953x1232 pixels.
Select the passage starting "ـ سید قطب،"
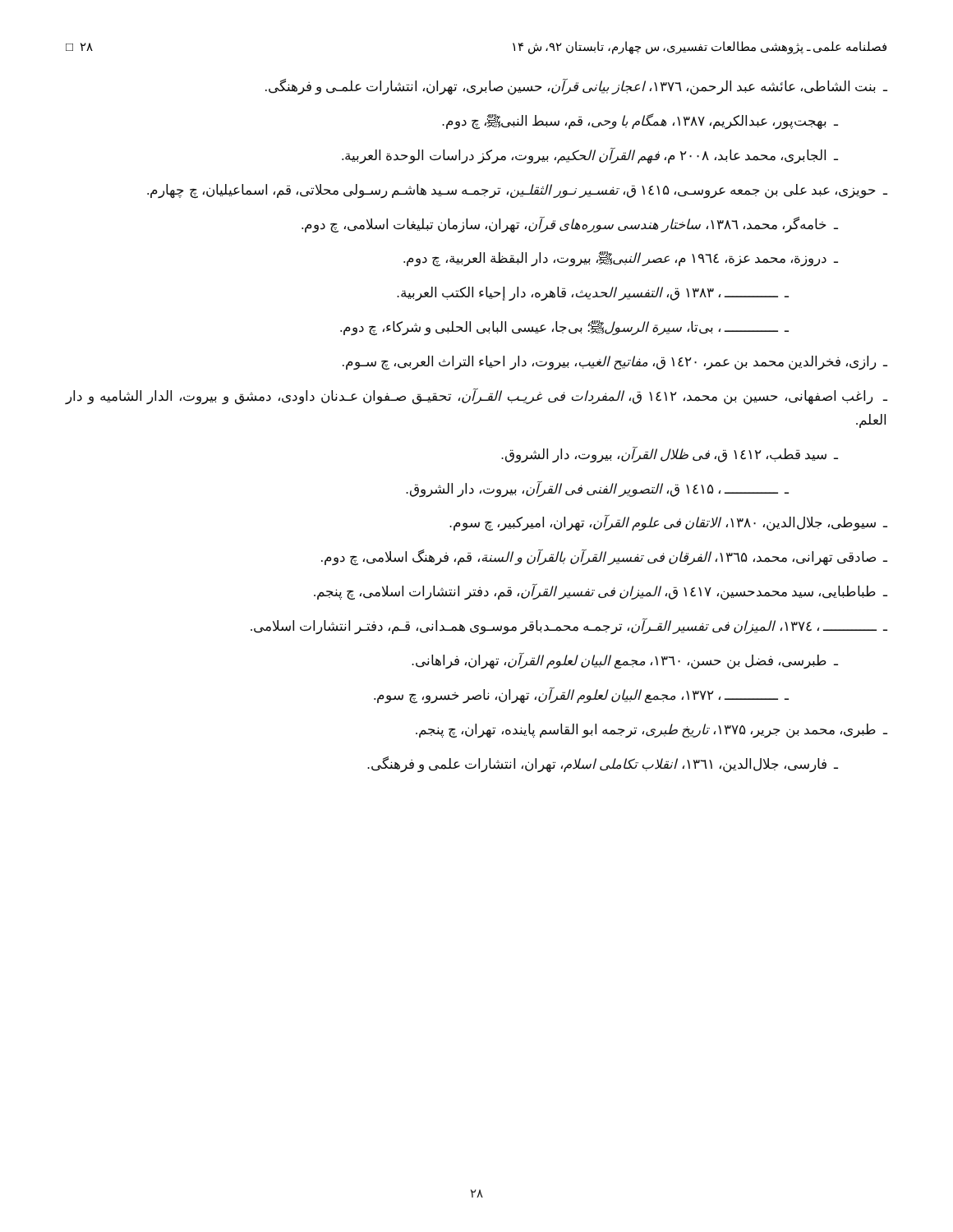point(669,454)
